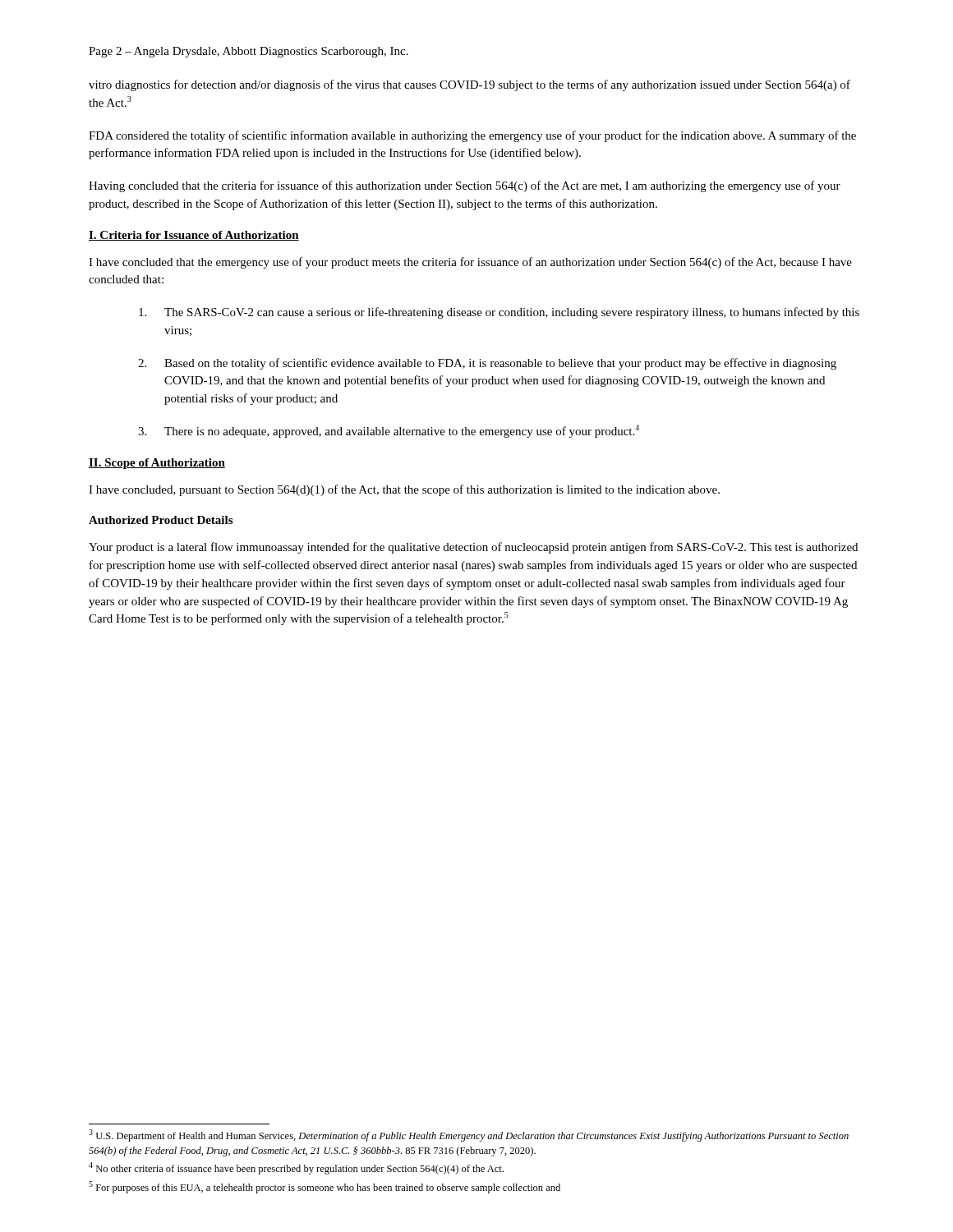The height and width of the screenshot is (1232, 953).
Task: Where is the passage that starts "5 For purposes of this EUA, a telehealth"?
Action: [x=325, y=1187]
